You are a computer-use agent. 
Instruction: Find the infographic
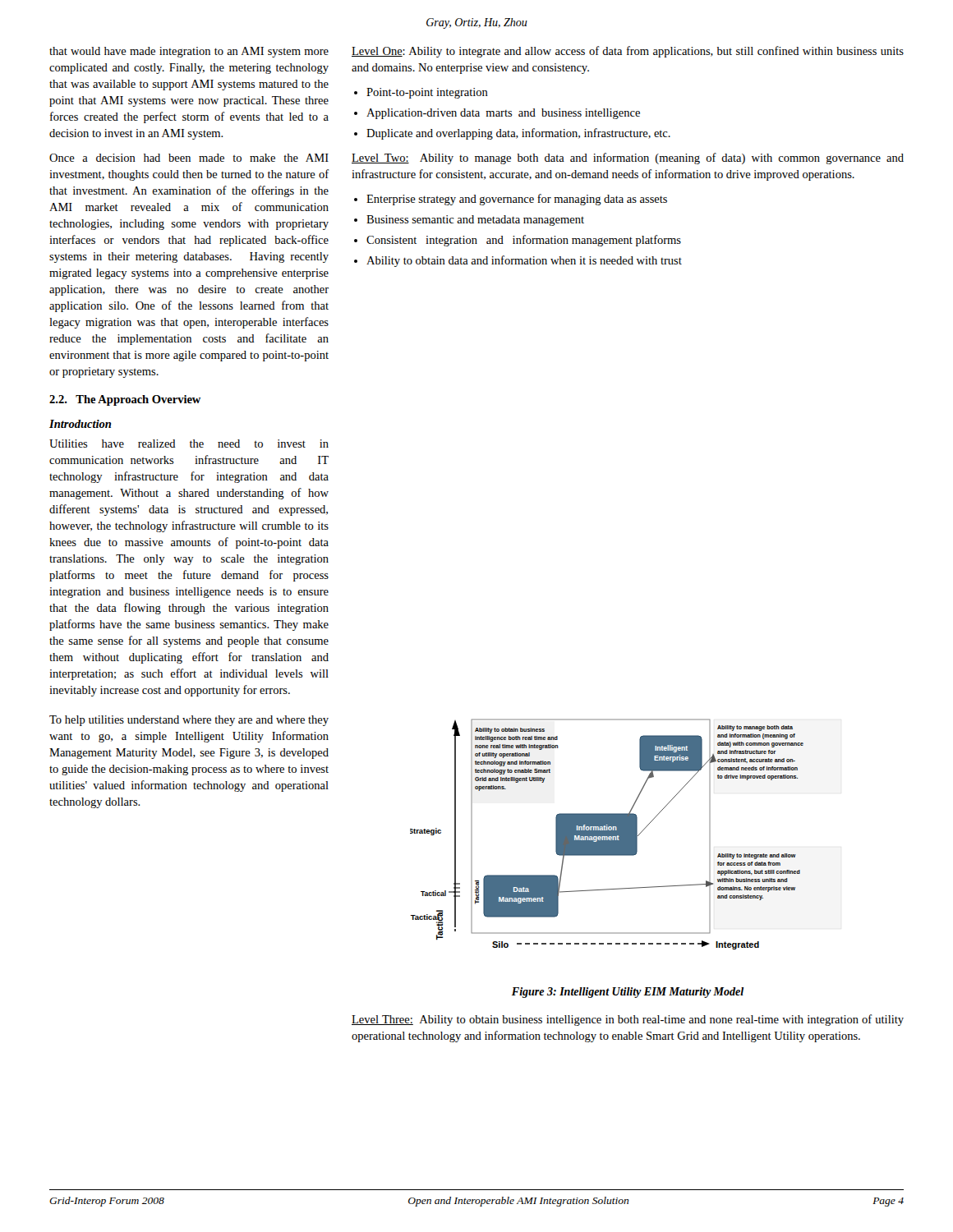tap(628, 847)
